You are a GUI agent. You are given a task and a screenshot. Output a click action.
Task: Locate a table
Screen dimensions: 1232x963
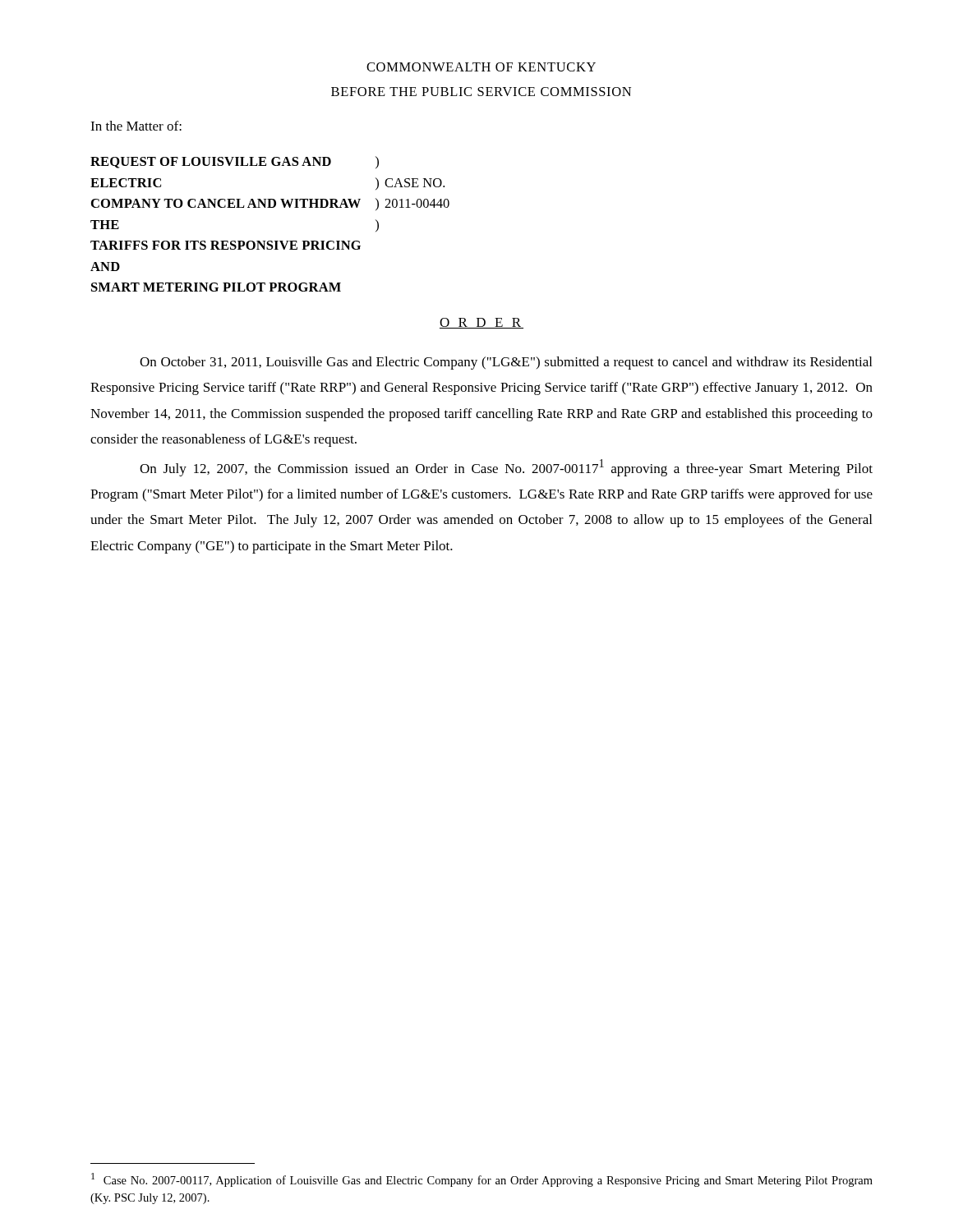point(482,225)
